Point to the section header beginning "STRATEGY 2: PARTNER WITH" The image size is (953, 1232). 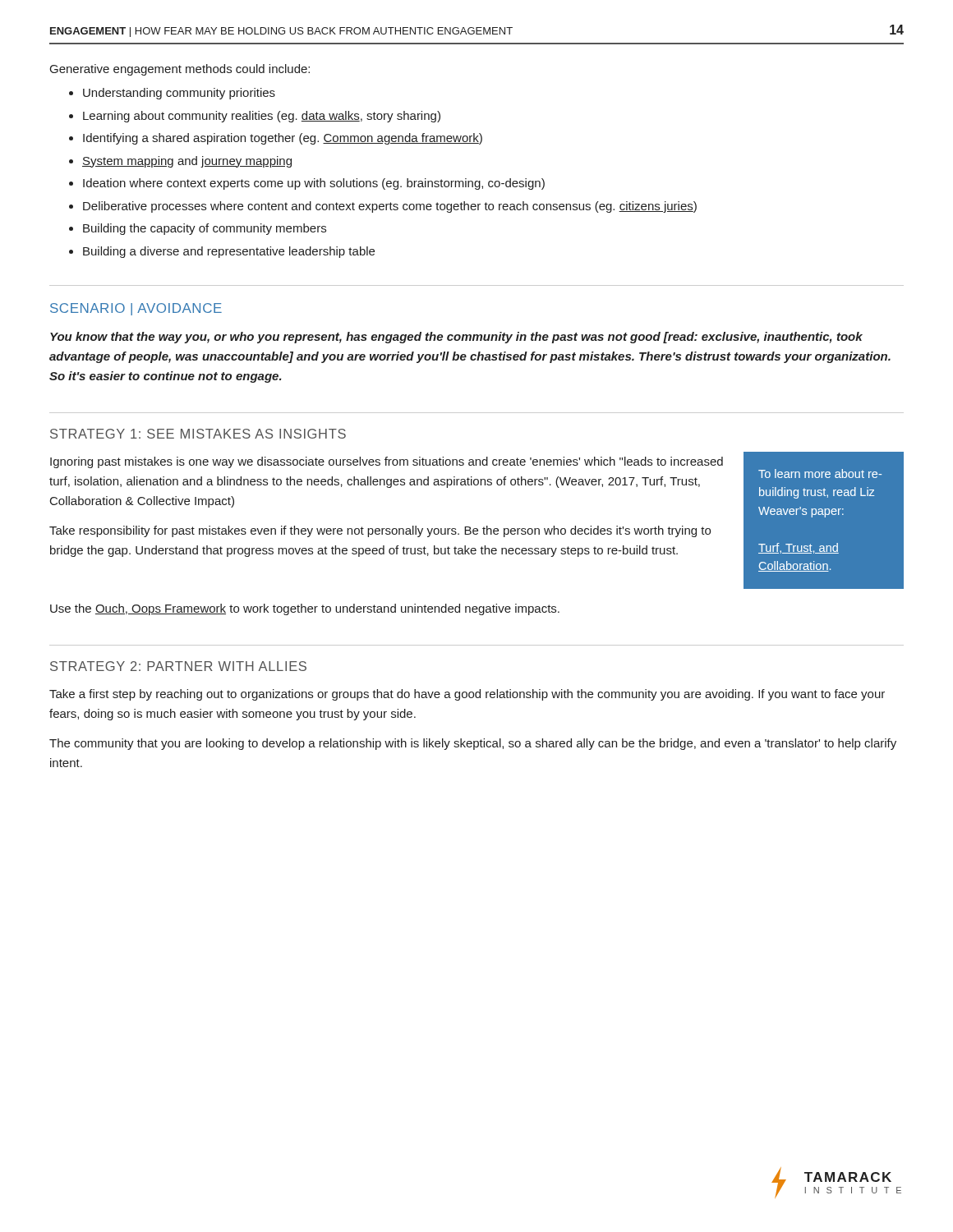click(178, 666)
